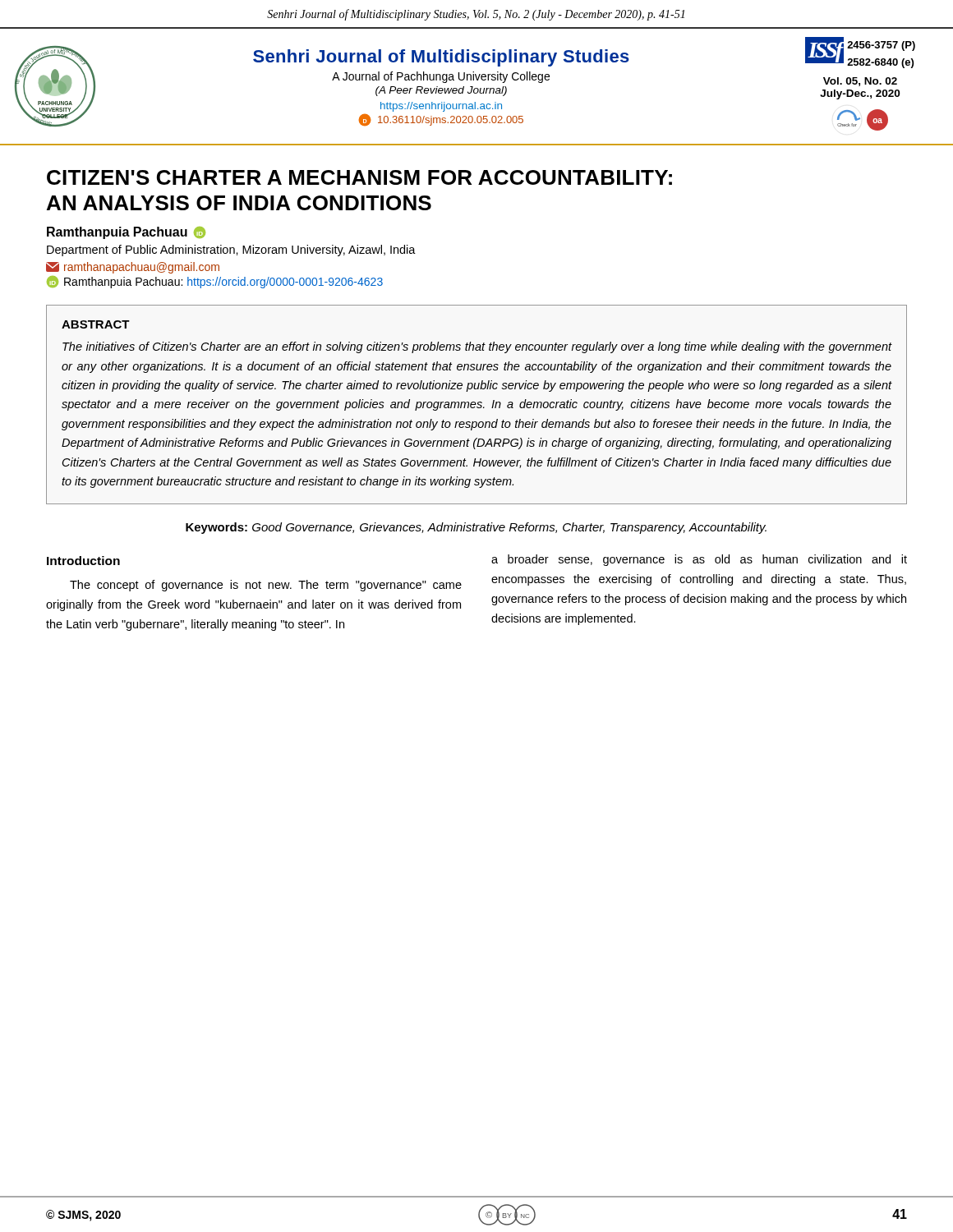Find the block on this page that starts "Introduction The concept of governance"
953x1232 pixels.
[254, 593]
